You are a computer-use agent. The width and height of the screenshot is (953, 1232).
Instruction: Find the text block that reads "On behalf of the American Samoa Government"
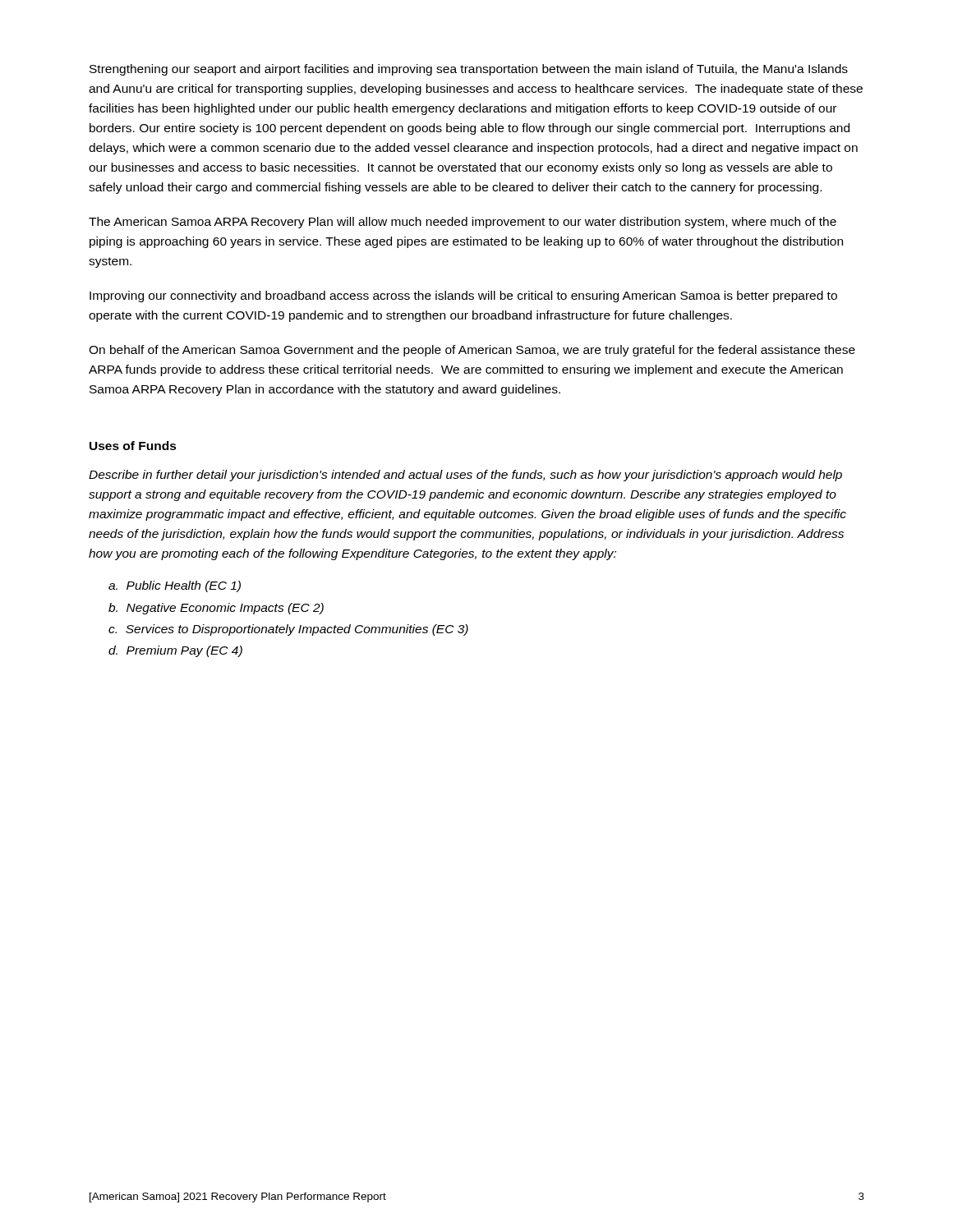pyautogui.click(x=472, y=369)
